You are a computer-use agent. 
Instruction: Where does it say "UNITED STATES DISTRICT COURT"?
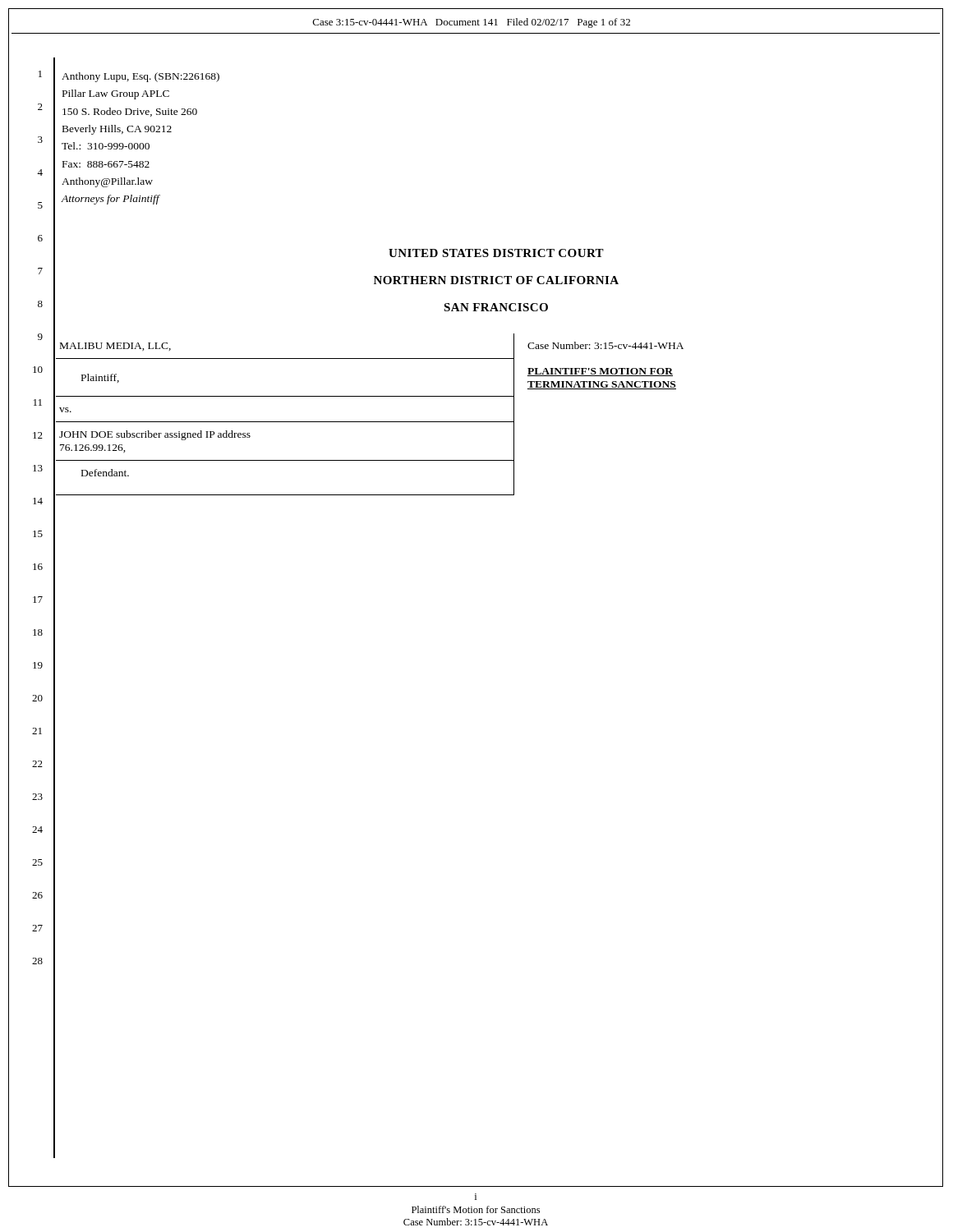496,253
